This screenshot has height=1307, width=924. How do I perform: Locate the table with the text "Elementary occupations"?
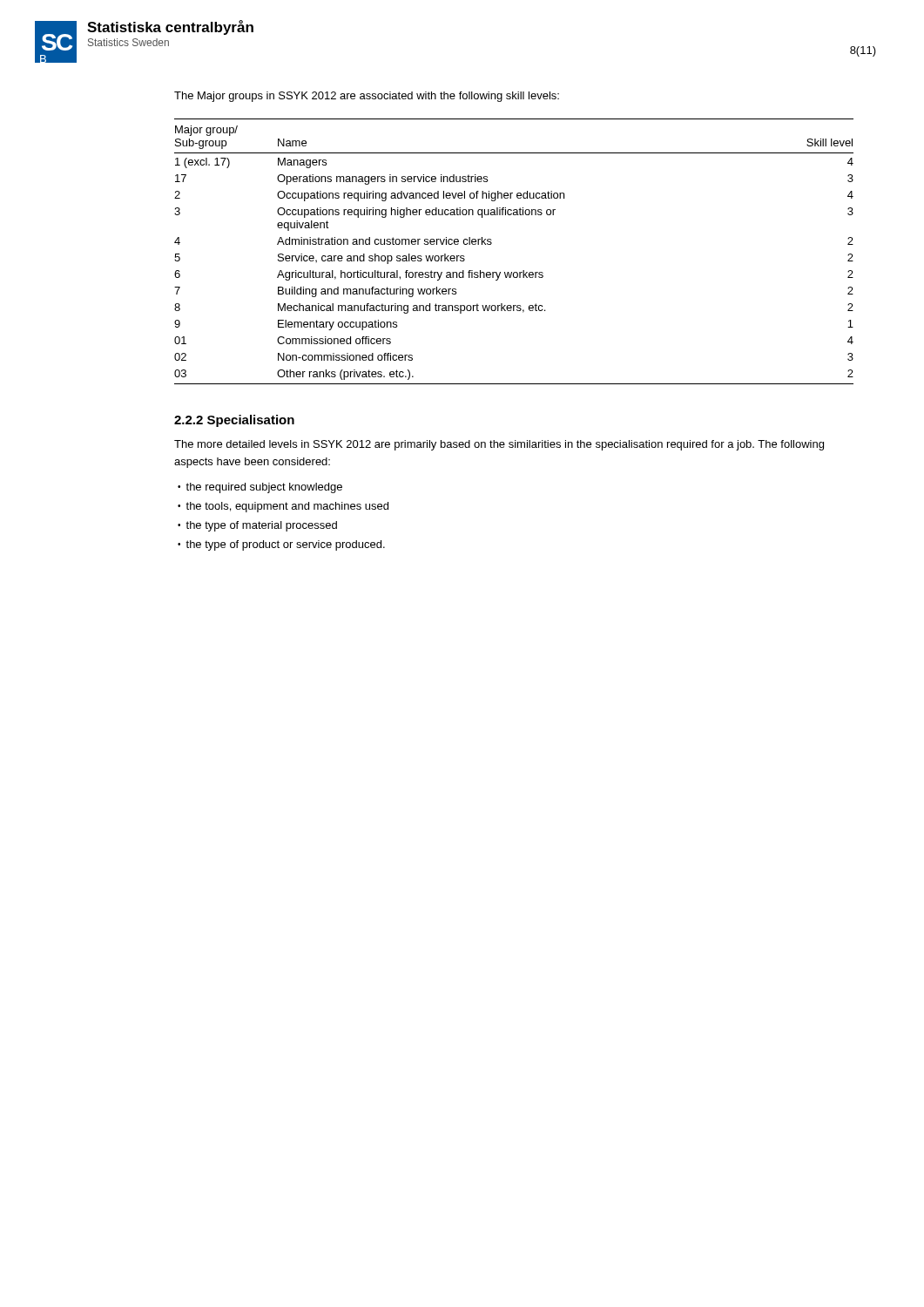(x=514, y=251)
